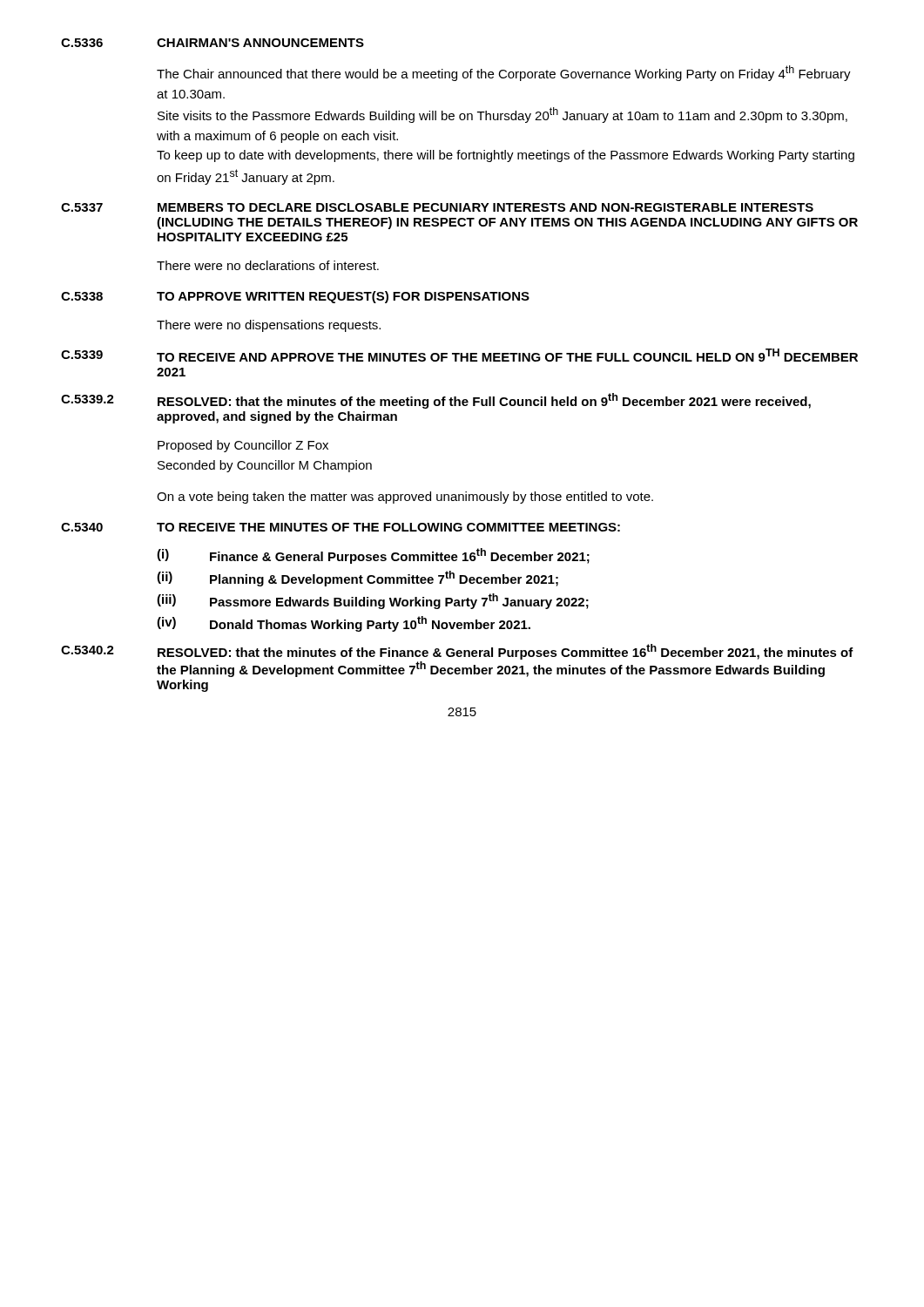Point to the section header beginning "TO RECEIVE AND"

click(x=508, y=363)
